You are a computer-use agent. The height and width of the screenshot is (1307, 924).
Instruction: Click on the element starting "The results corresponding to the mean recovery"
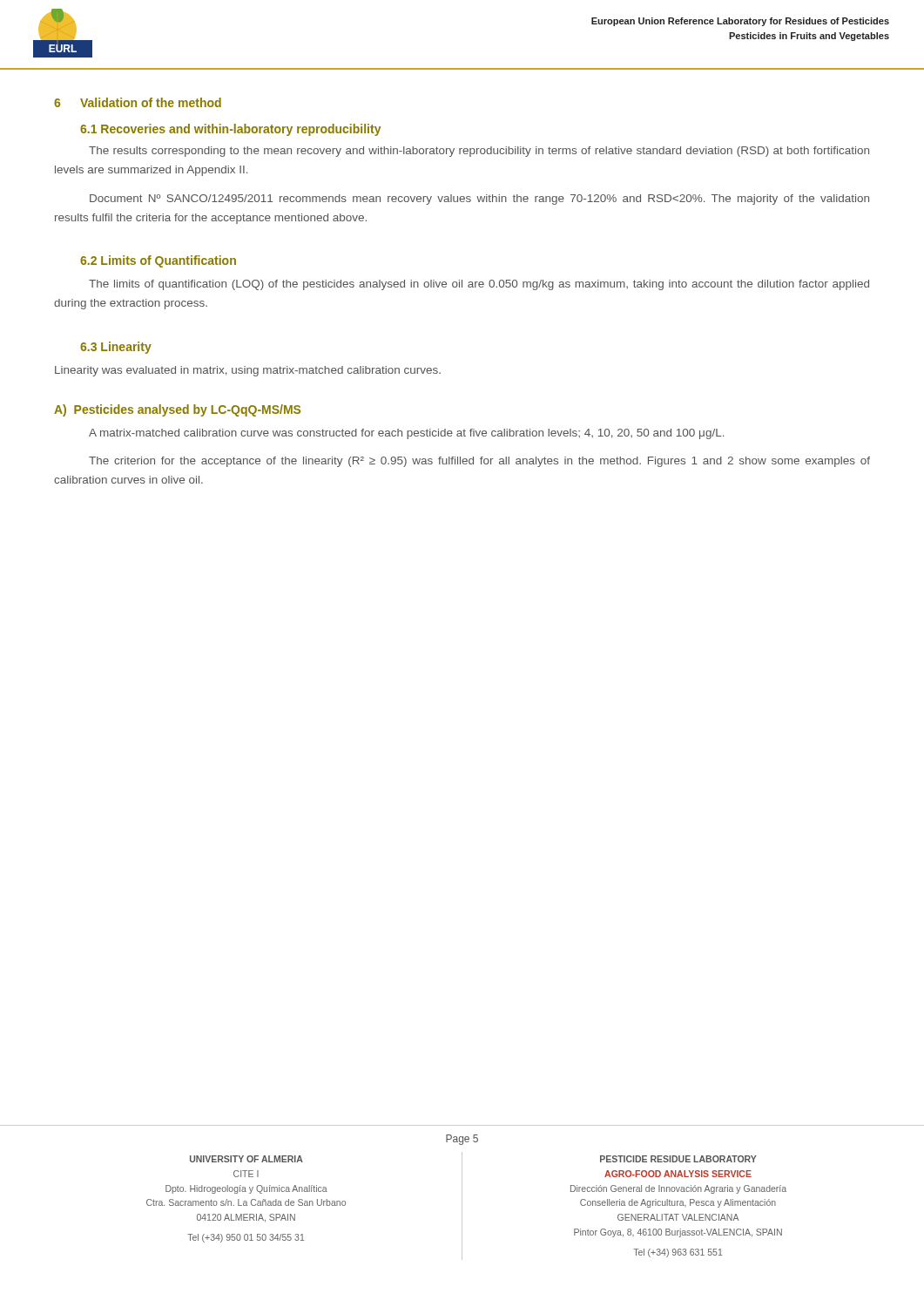pyautogui.click(x=462, y=160)
